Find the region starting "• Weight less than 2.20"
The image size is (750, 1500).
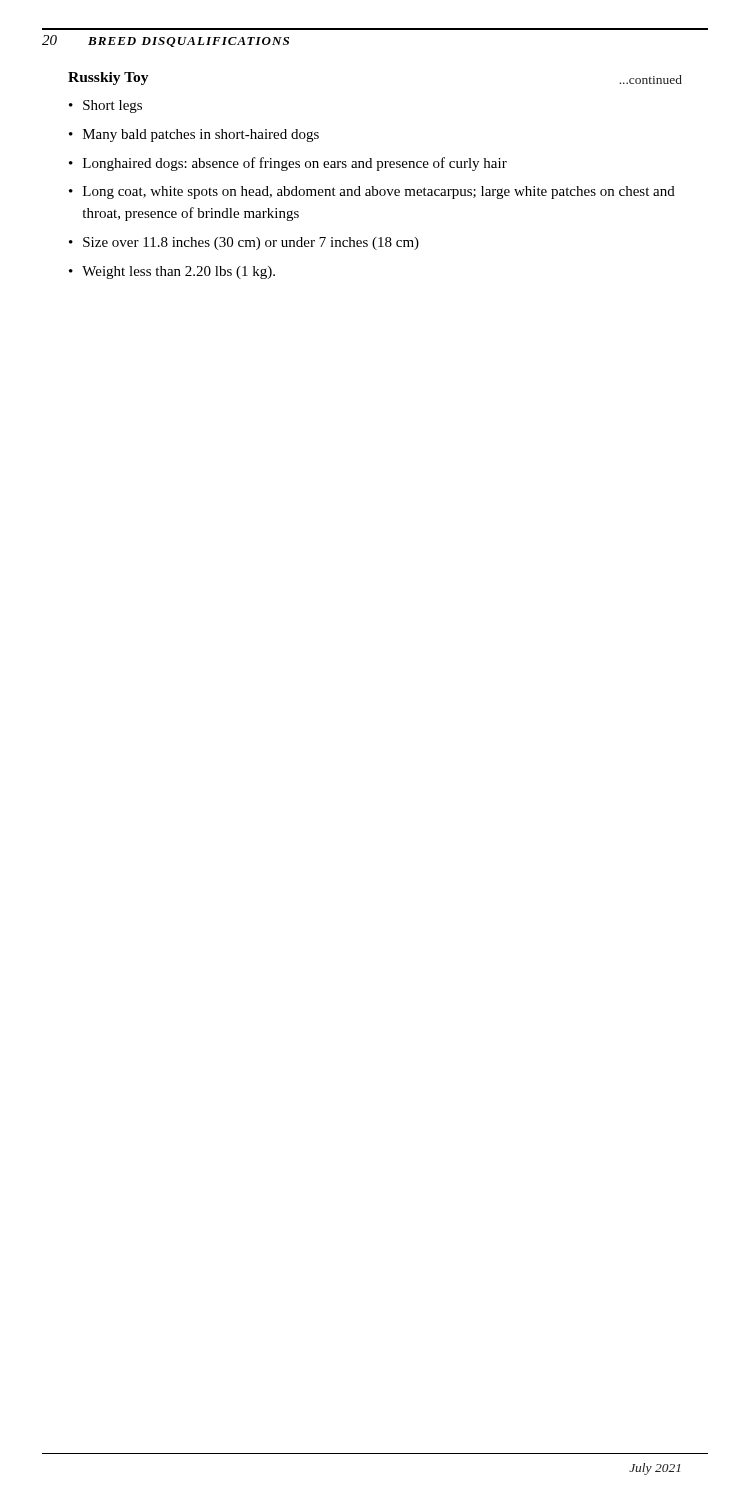tap(172, 272)
